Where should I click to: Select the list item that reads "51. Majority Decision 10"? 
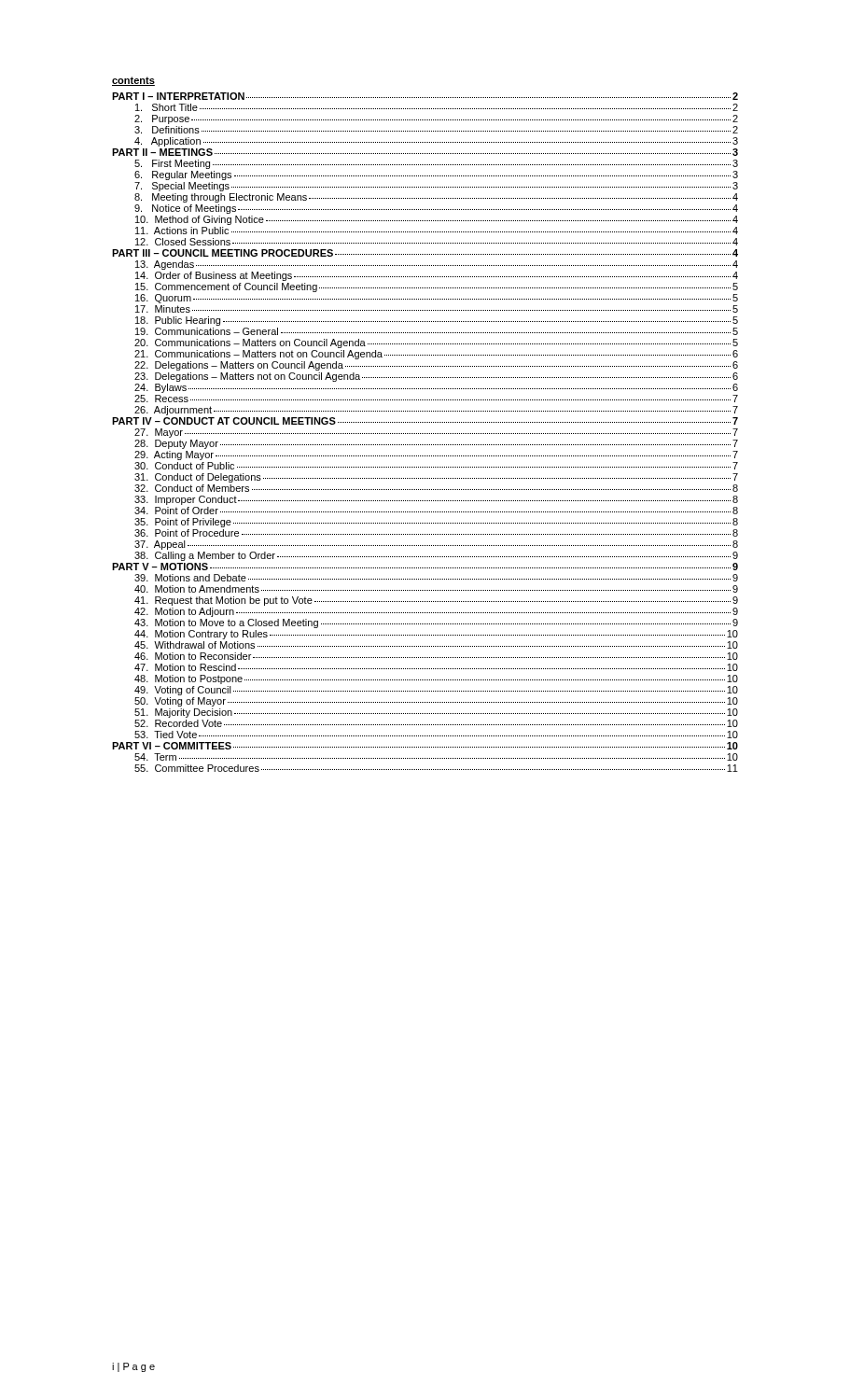[425, 712]
